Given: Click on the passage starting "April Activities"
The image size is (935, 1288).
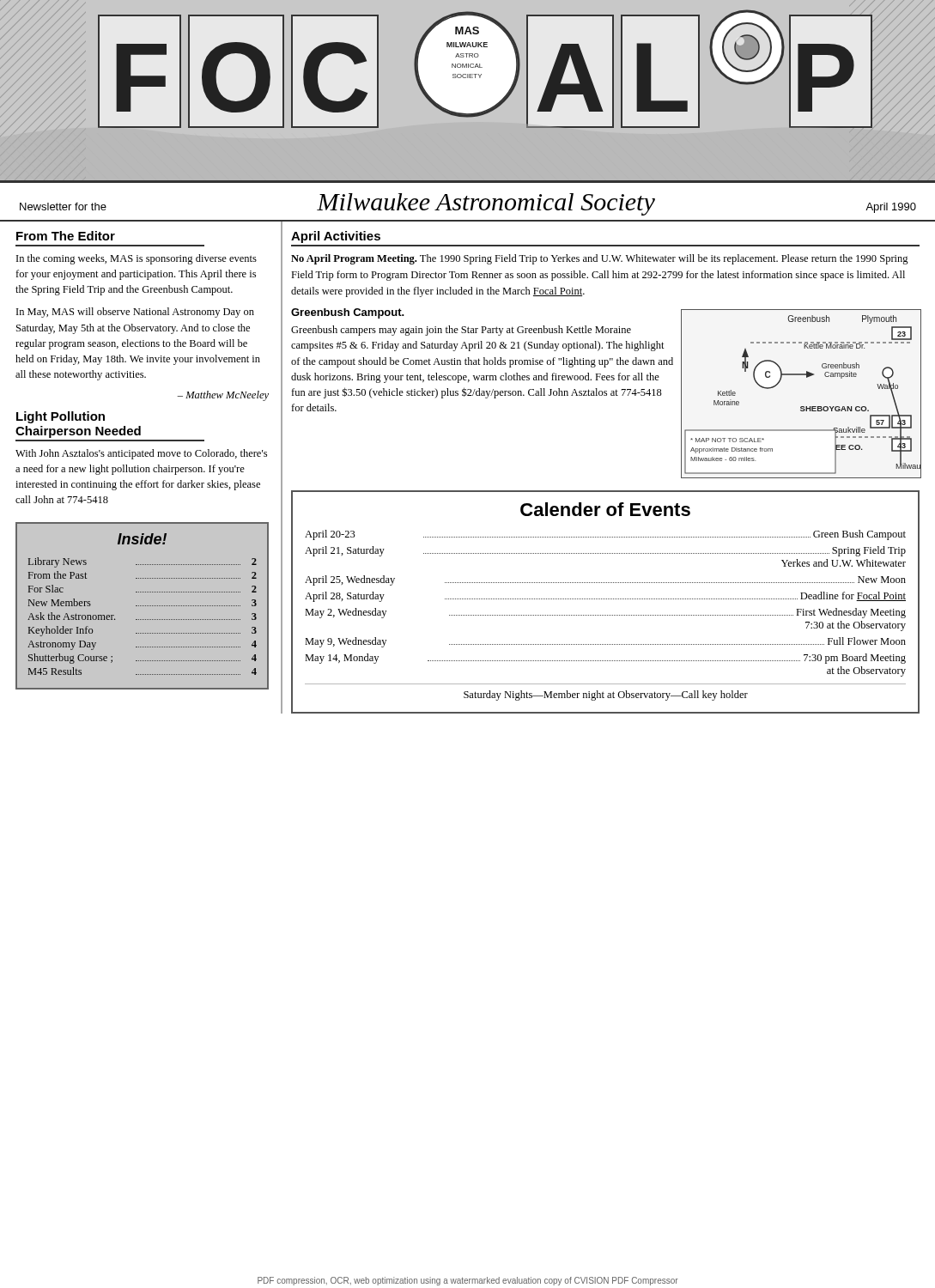Looking at the screenshot, I should click(x=336, y=236).
